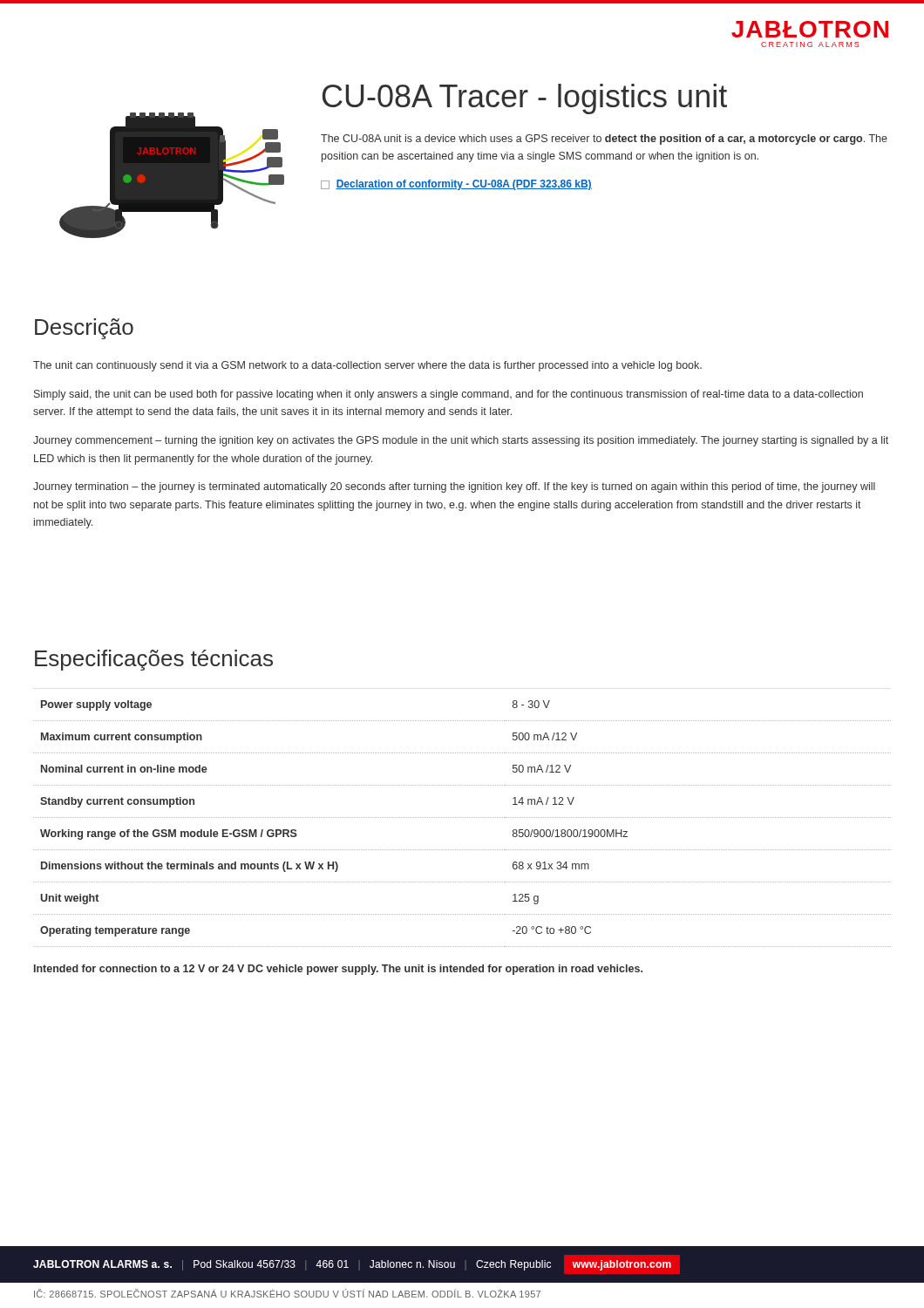The height and width of the screenshot is (1308, 924).
Task: Select the photo
Action: (164, 170)
